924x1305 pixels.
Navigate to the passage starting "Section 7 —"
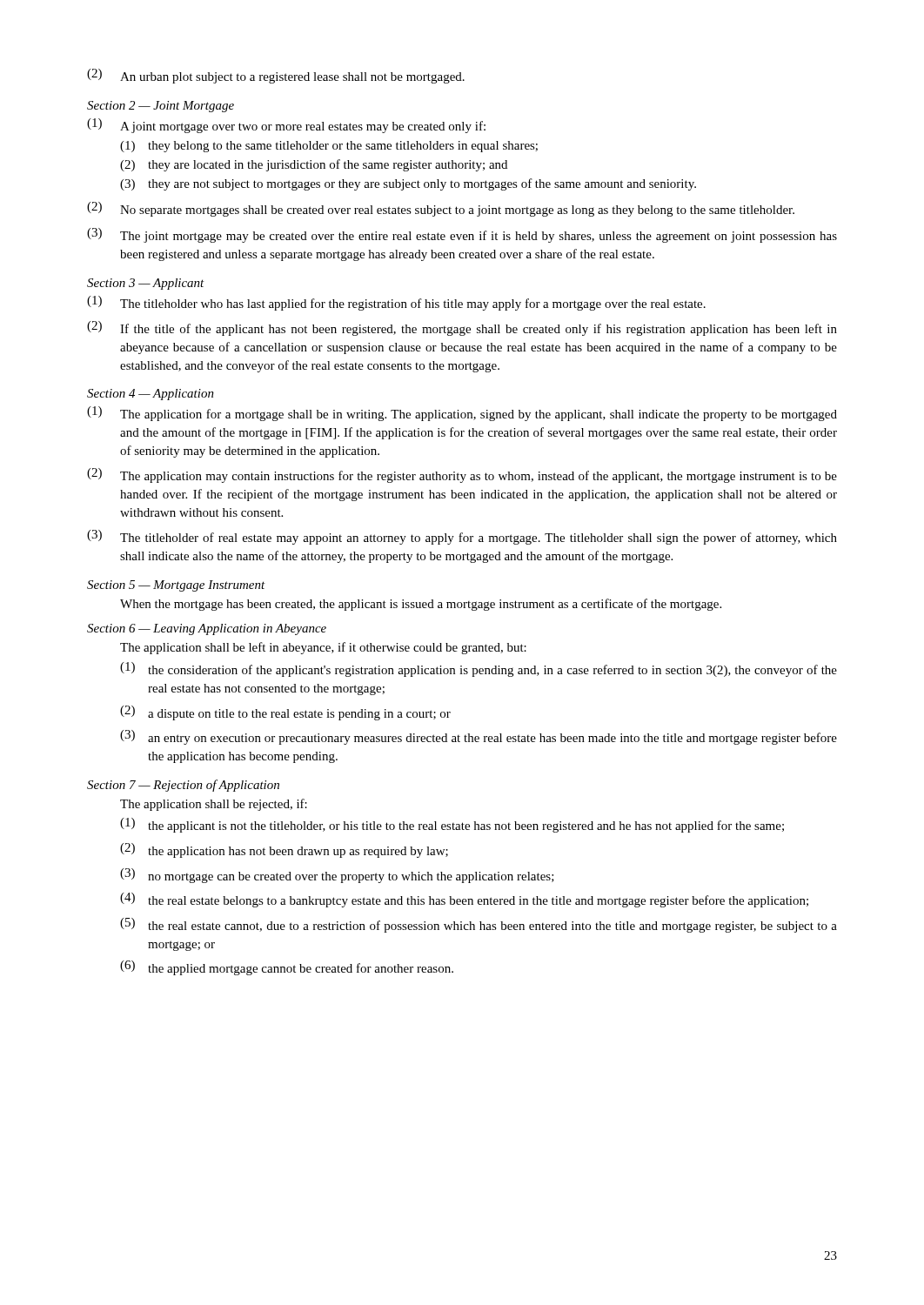184,784
